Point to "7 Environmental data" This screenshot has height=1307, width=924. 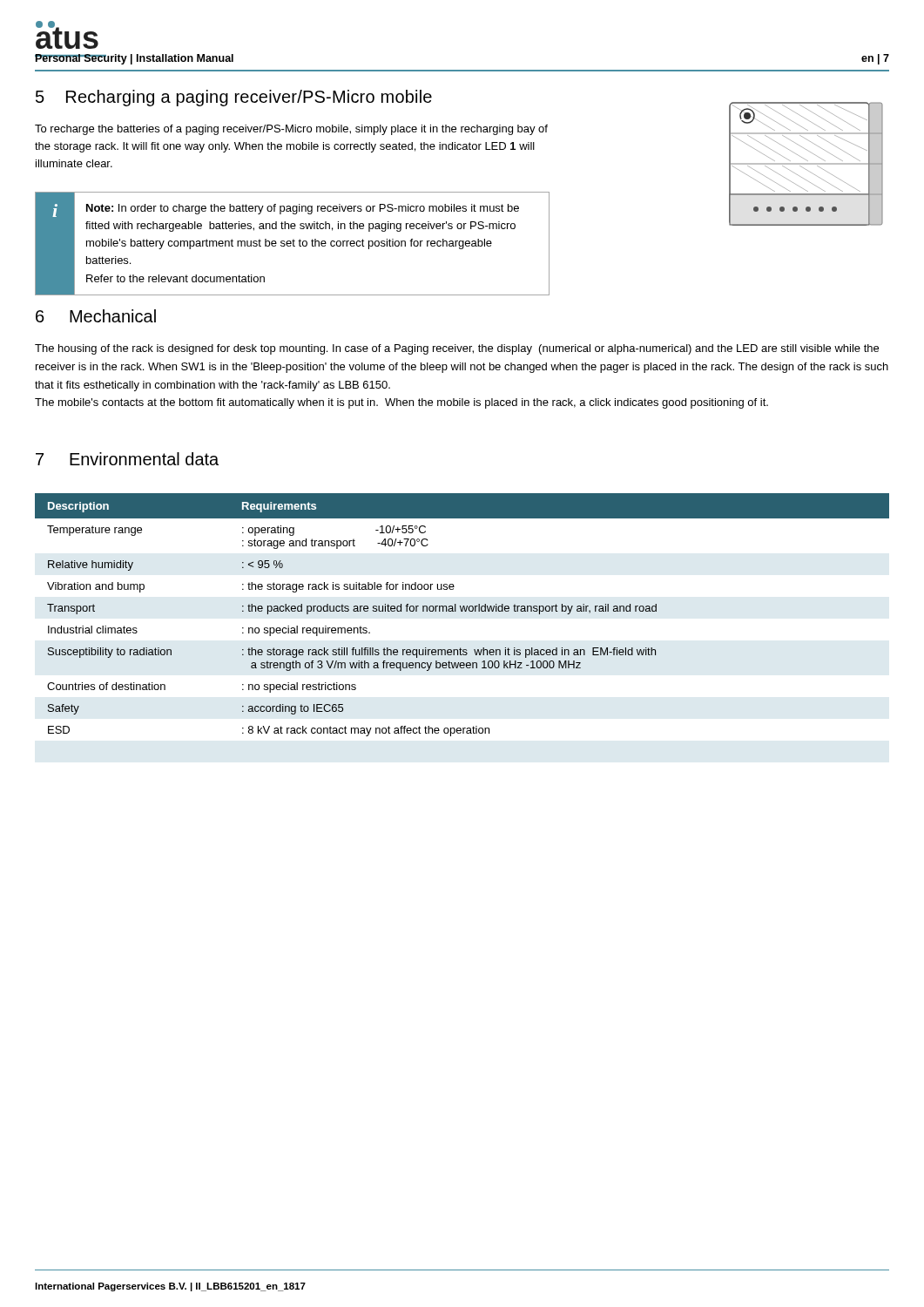coord(127,459)
